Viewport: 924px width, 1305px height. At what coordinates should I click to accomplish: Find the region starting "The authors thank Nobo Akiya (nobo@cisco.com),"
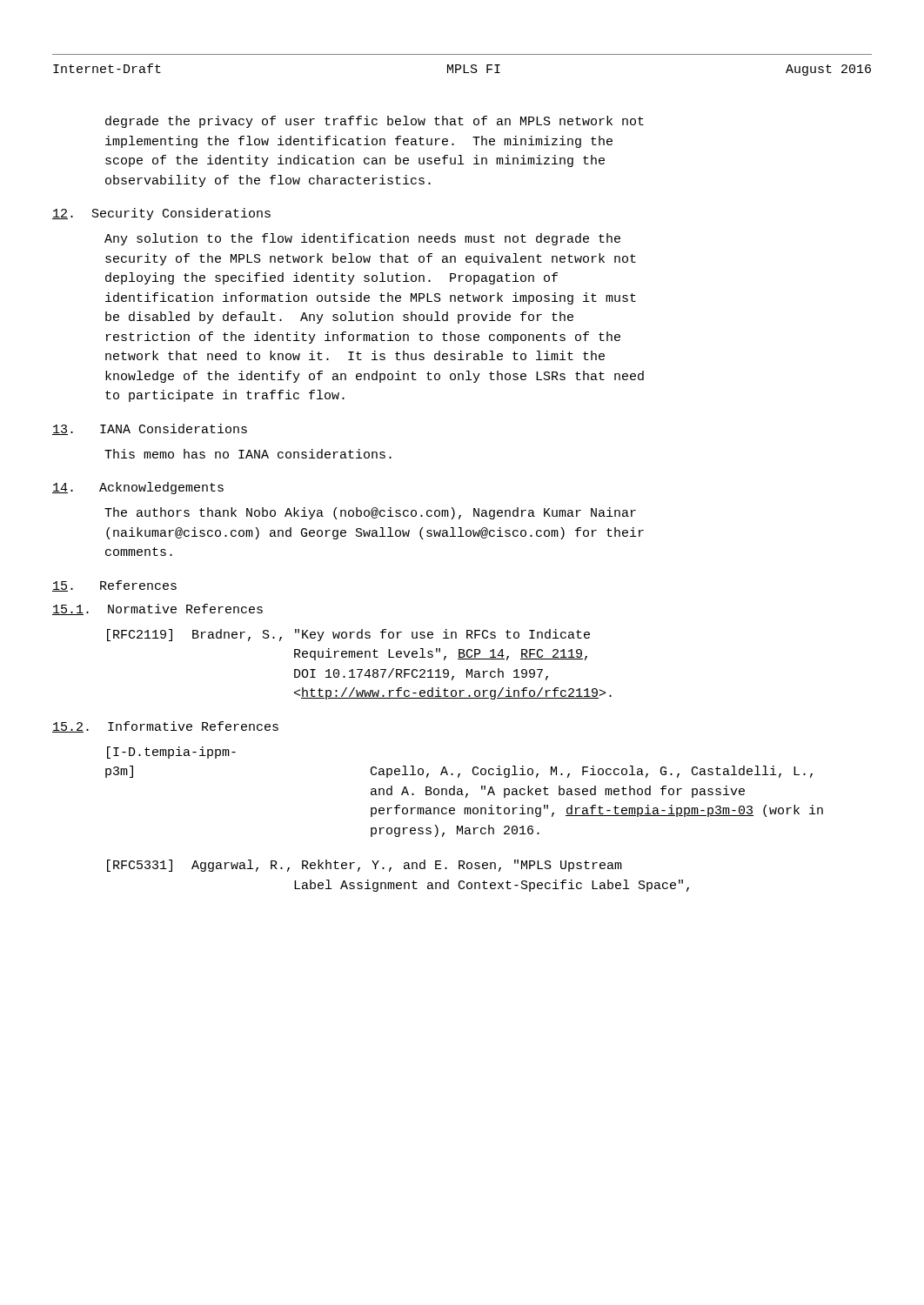click(375, 533)
